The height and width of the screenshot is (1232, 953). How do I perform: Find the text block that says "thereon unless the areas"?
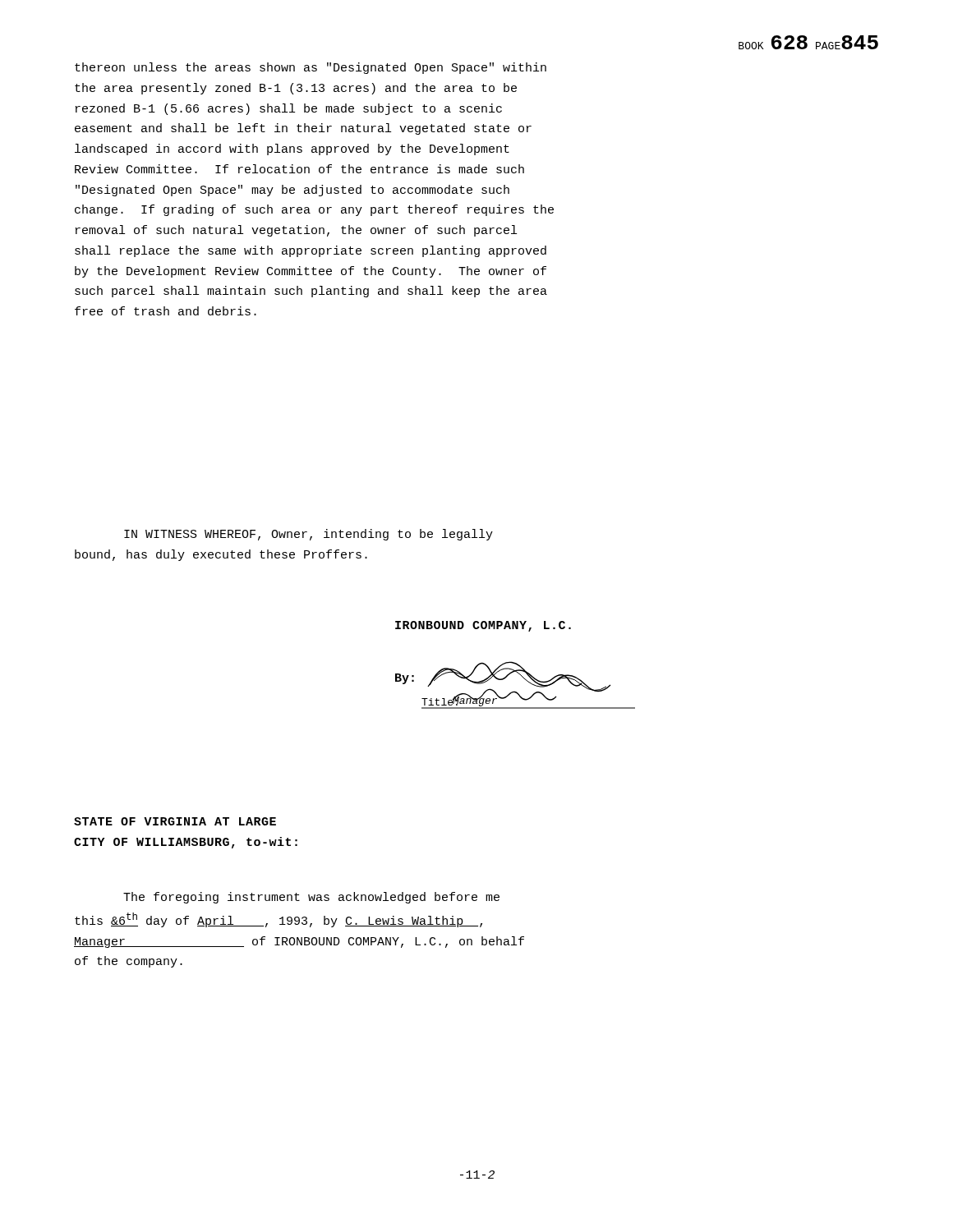click(x=314, y=191)
